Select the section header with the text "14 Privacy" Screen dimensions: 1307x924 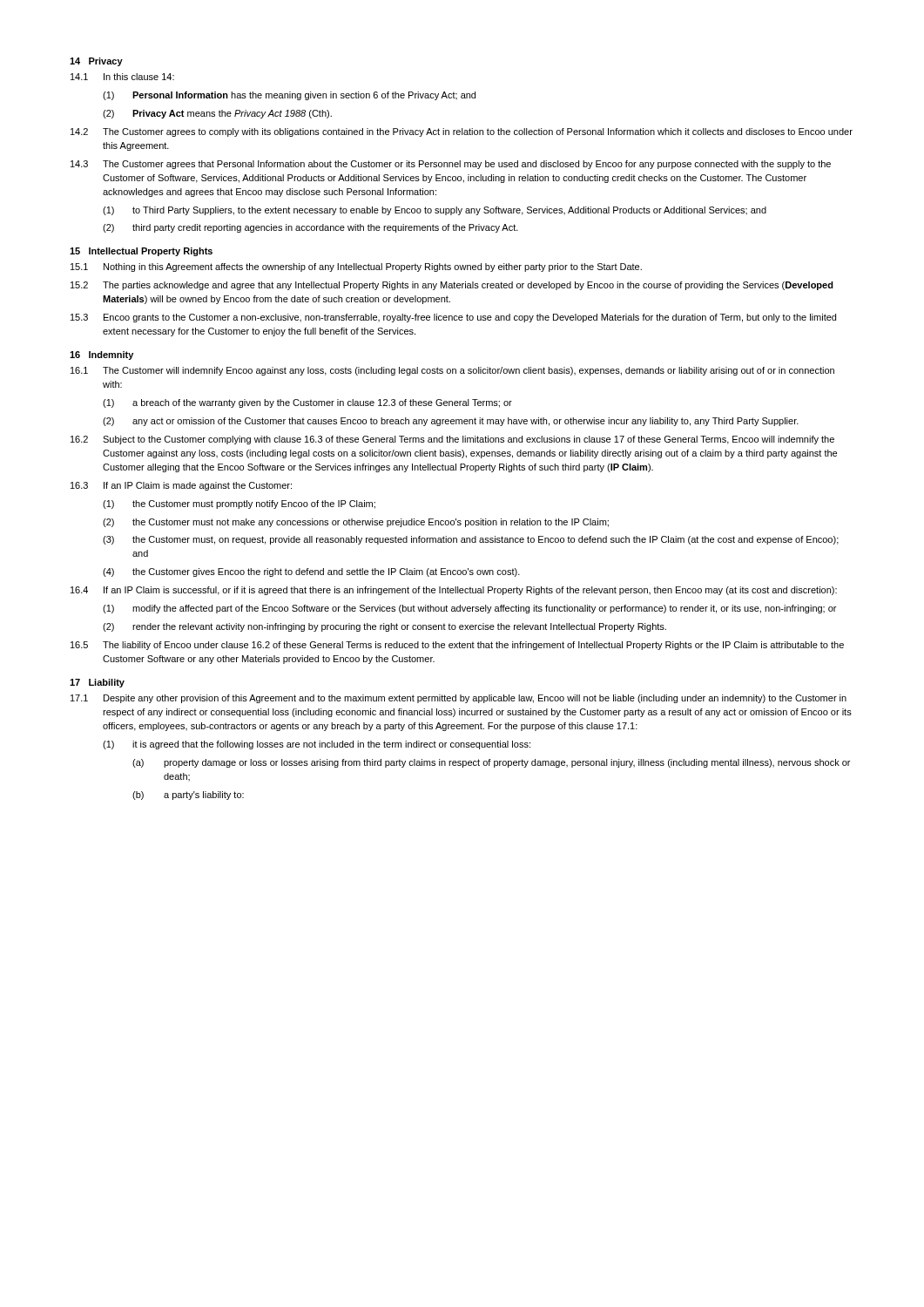[x=96, y=61]
